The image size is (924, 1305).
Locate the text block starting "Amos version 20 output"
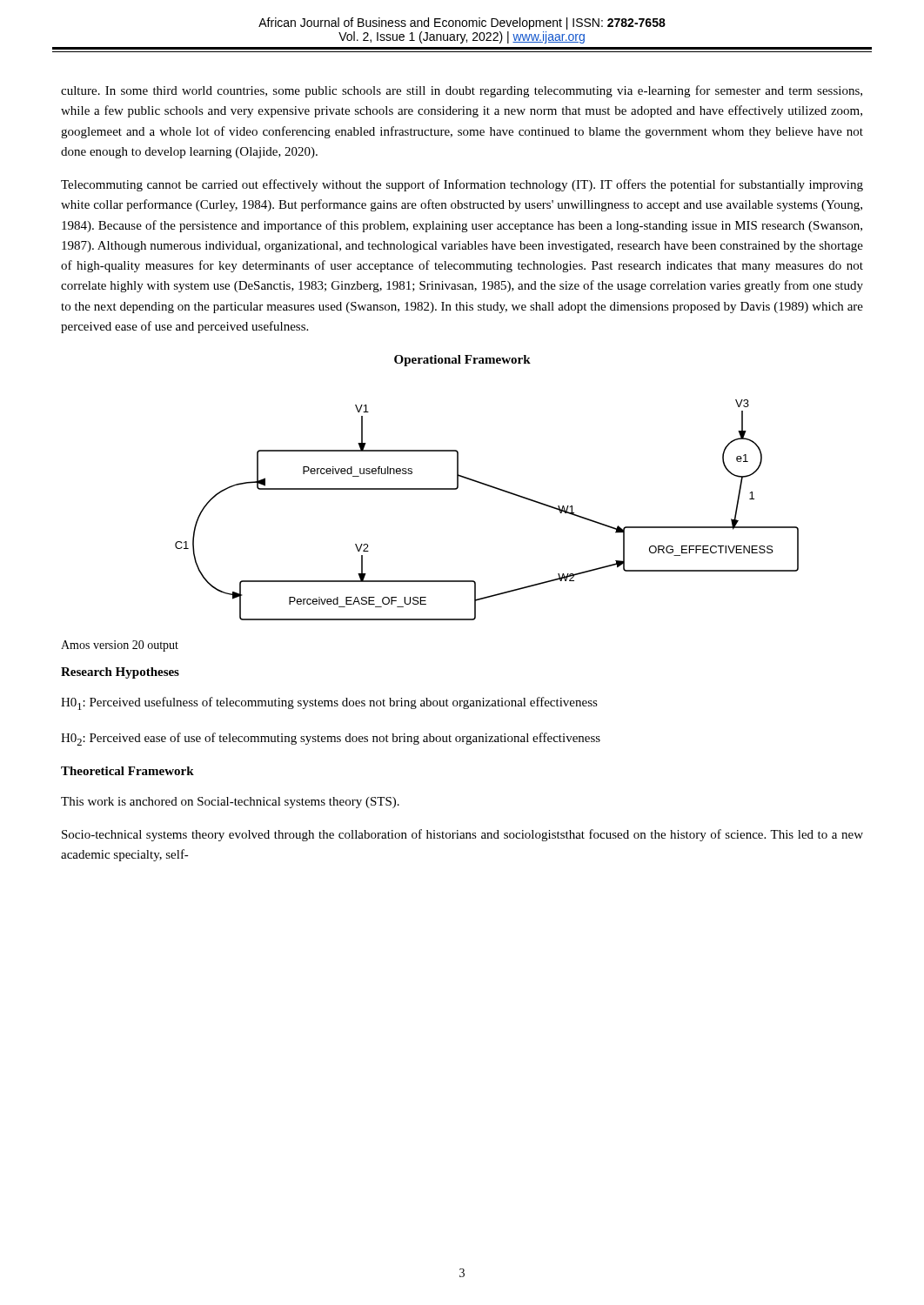(120, 646)
